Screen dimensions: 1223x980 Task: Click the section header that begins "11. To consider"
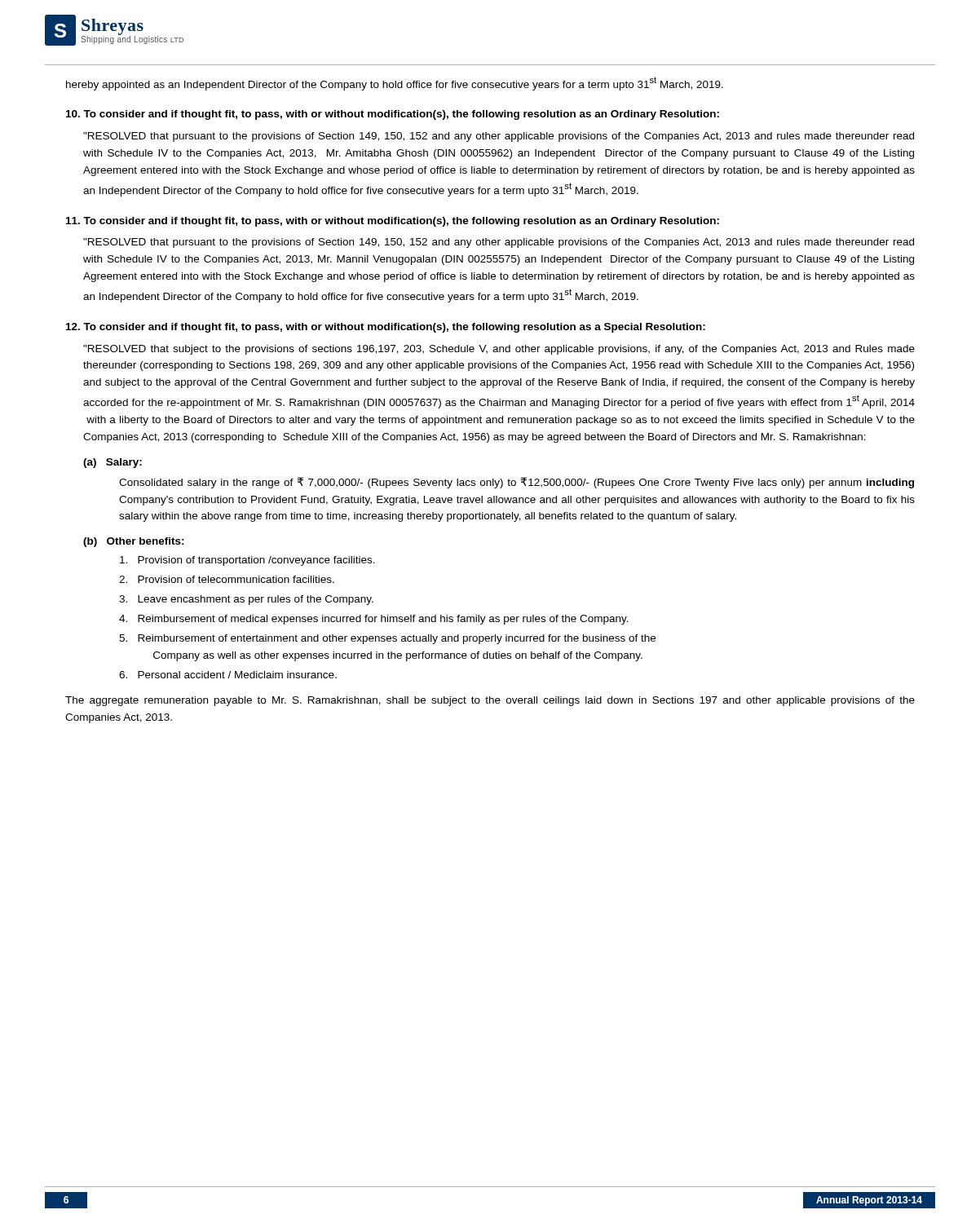click(x=393, y=220)
